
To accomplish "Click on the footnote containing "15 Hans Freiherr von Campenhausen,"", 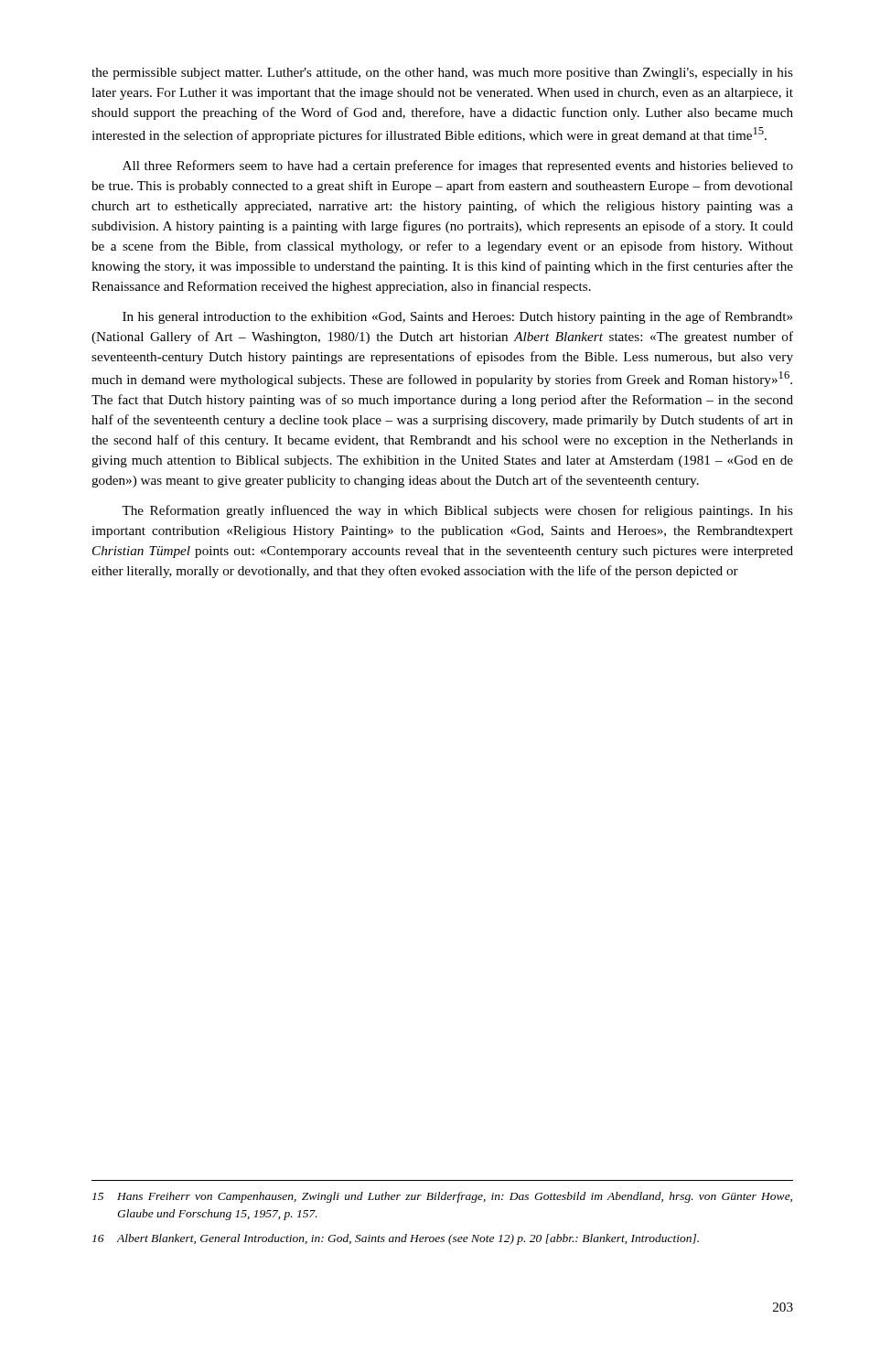I will tap(442, 1205).
